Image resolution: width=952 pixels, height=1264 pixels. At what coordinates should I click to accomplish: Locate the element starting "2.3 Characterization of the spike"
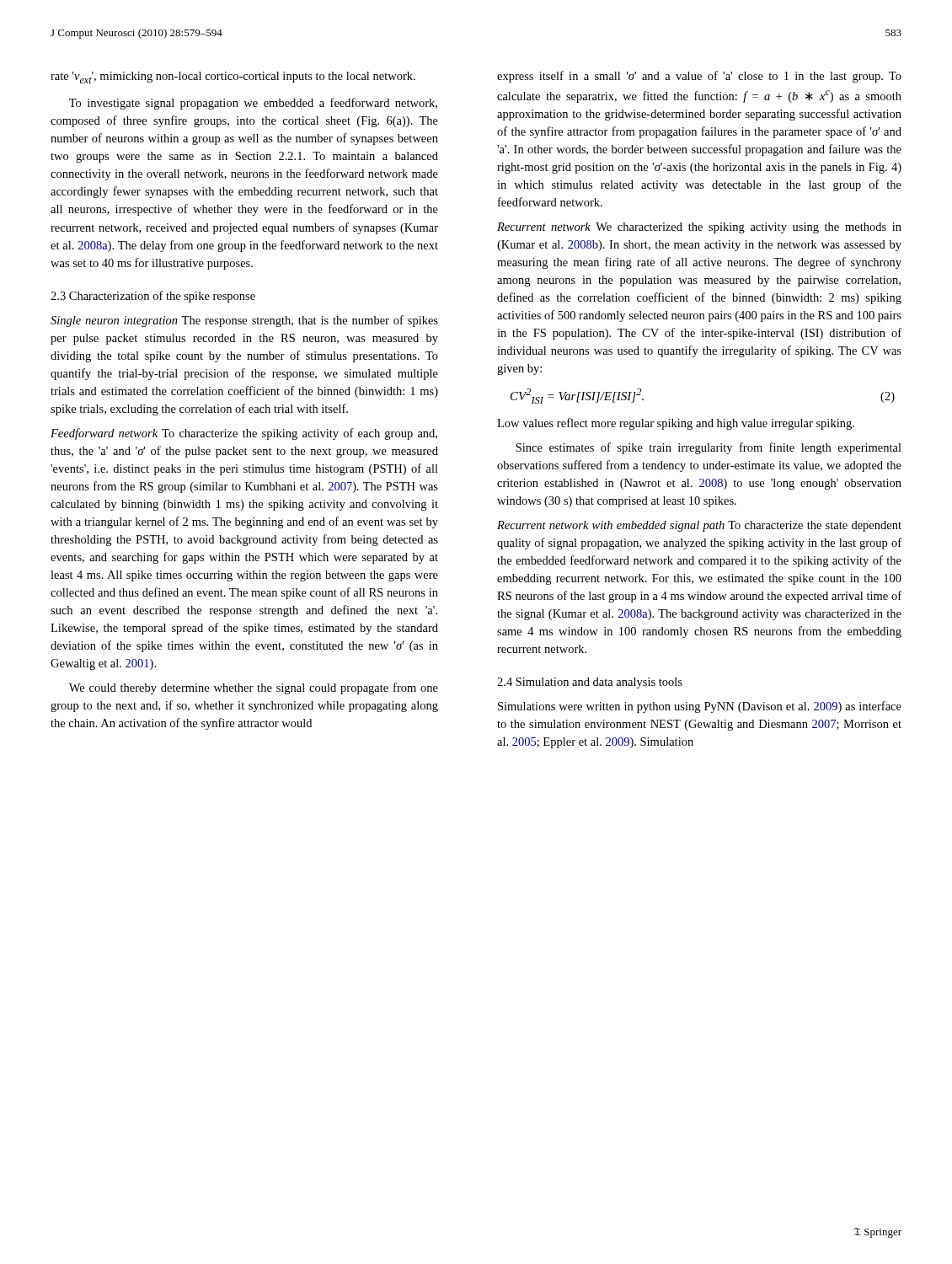click(244, 296)
